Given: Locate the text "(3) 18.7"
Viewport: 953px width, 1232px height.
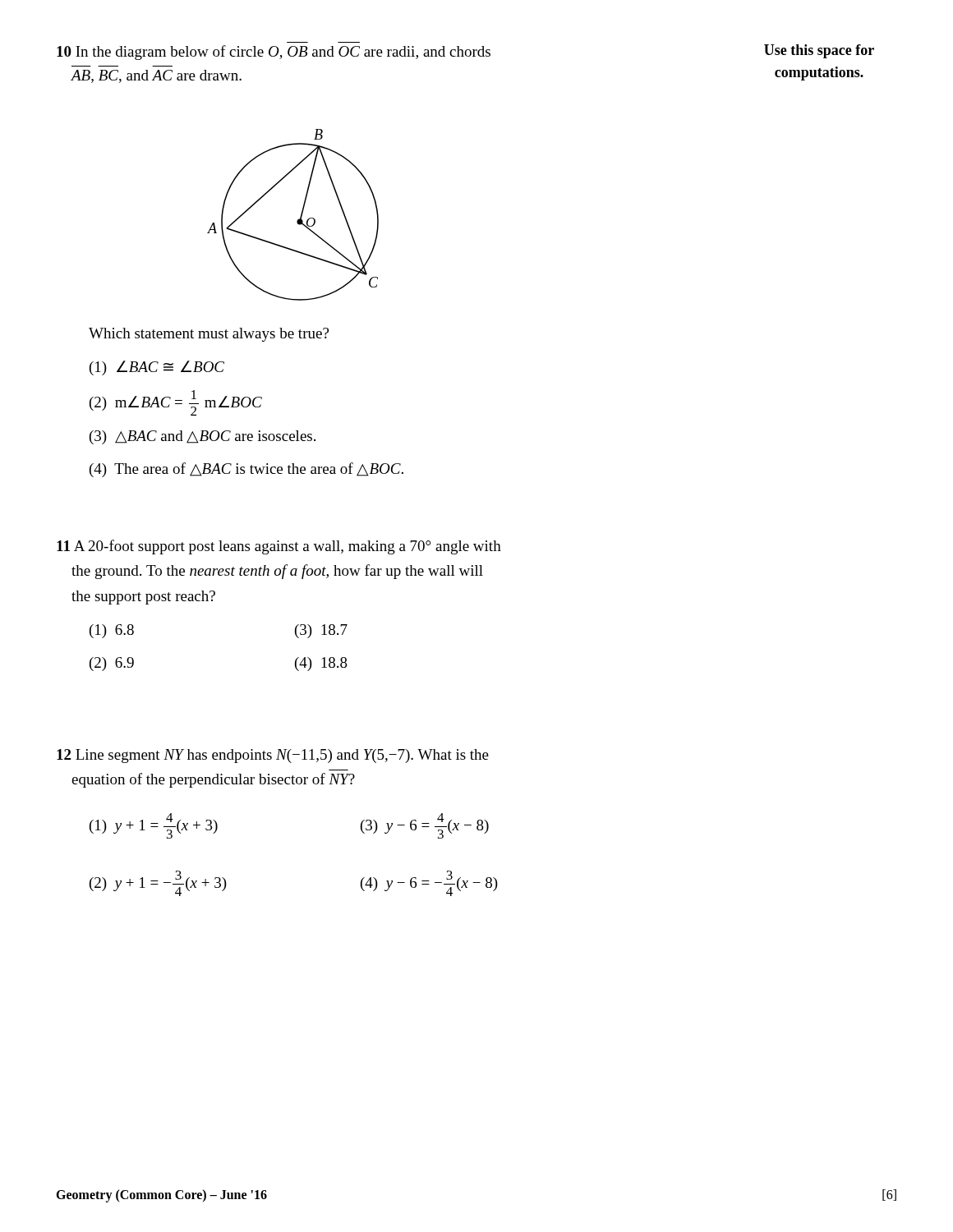Looking at the screenshot, I should [x=321, y=630].
